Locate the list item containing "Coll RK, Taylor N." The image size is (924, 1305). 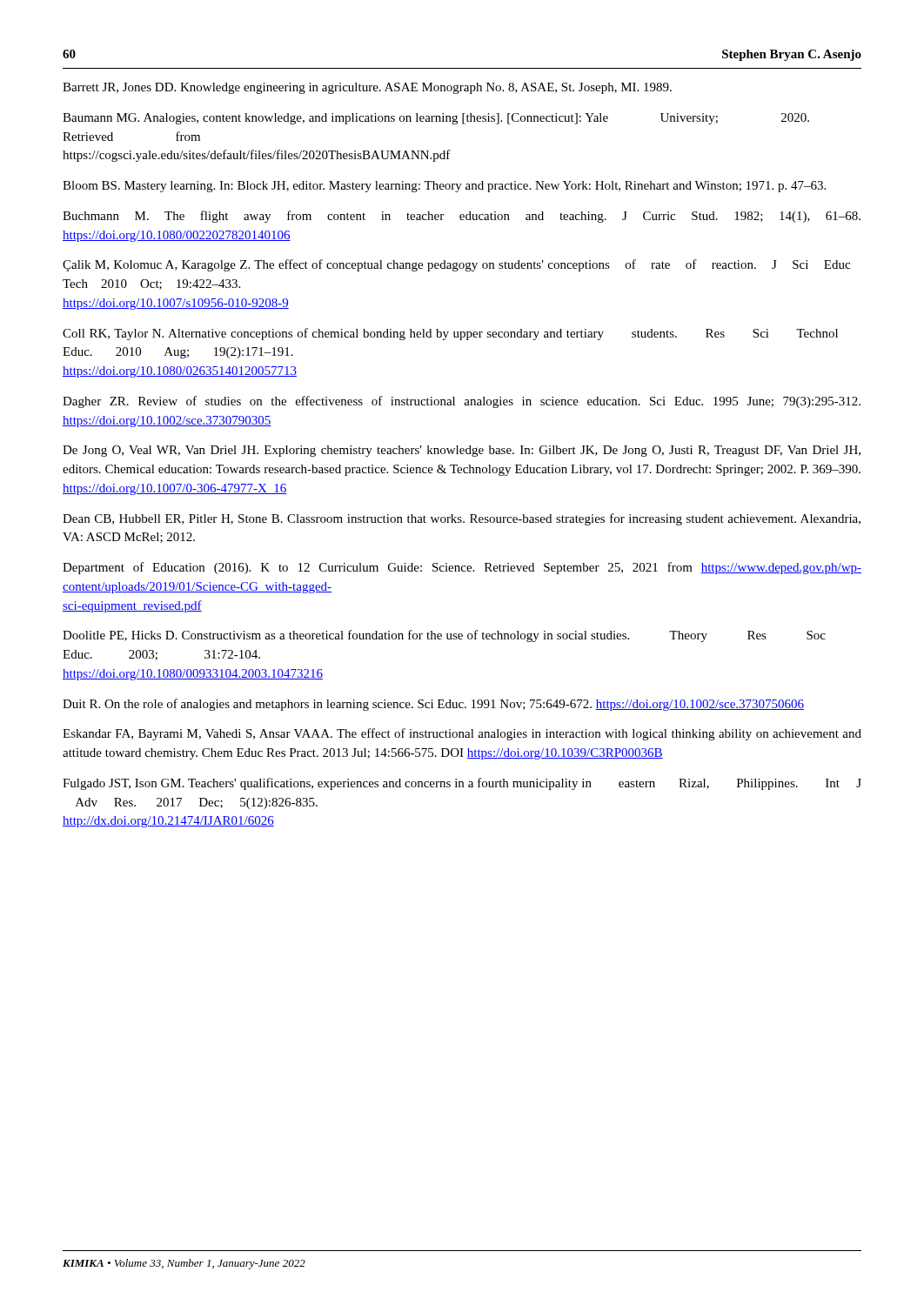(450, 334)
